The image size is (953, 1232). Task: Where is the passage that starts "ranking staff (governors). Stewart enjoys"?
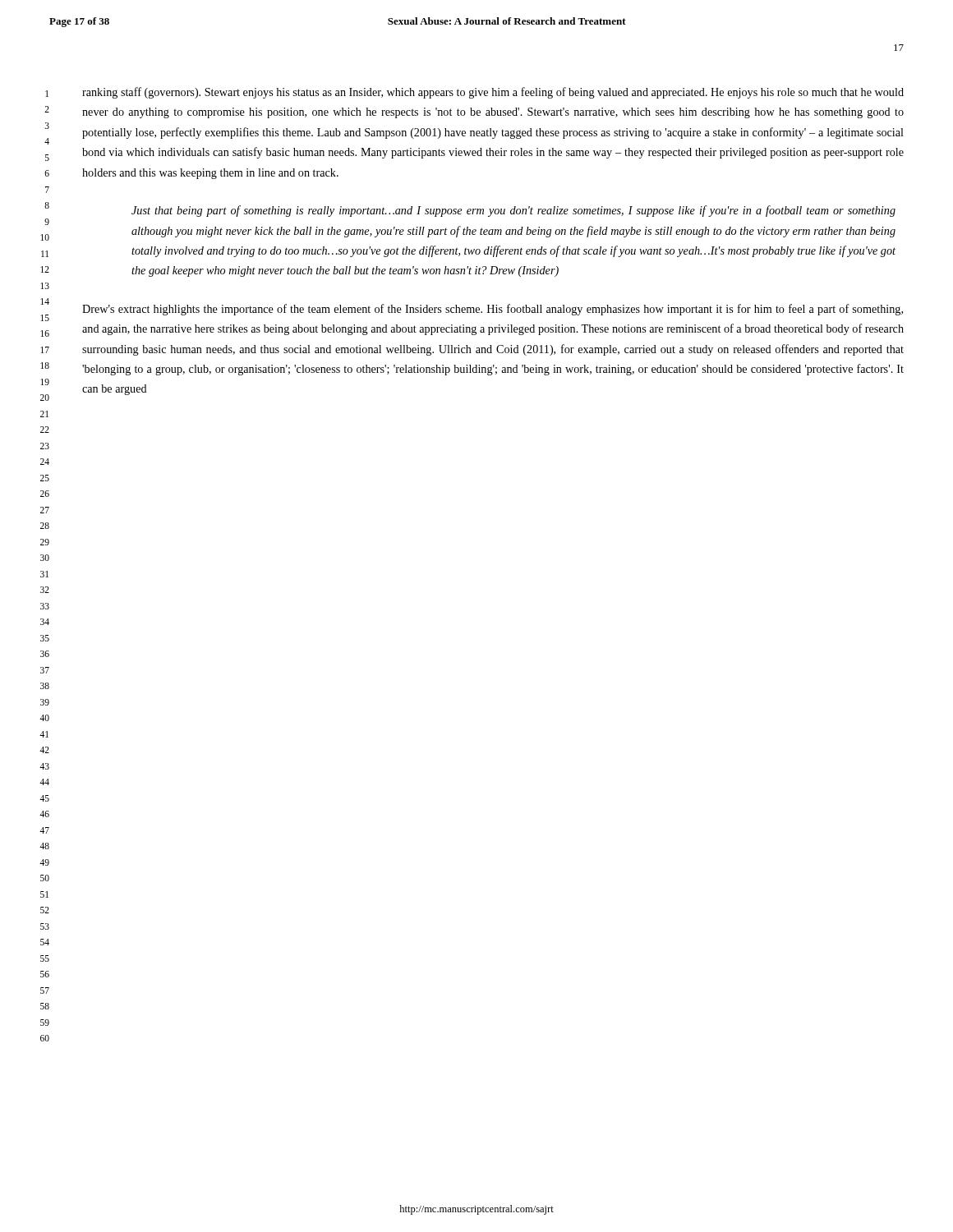[x=493, y=132]
